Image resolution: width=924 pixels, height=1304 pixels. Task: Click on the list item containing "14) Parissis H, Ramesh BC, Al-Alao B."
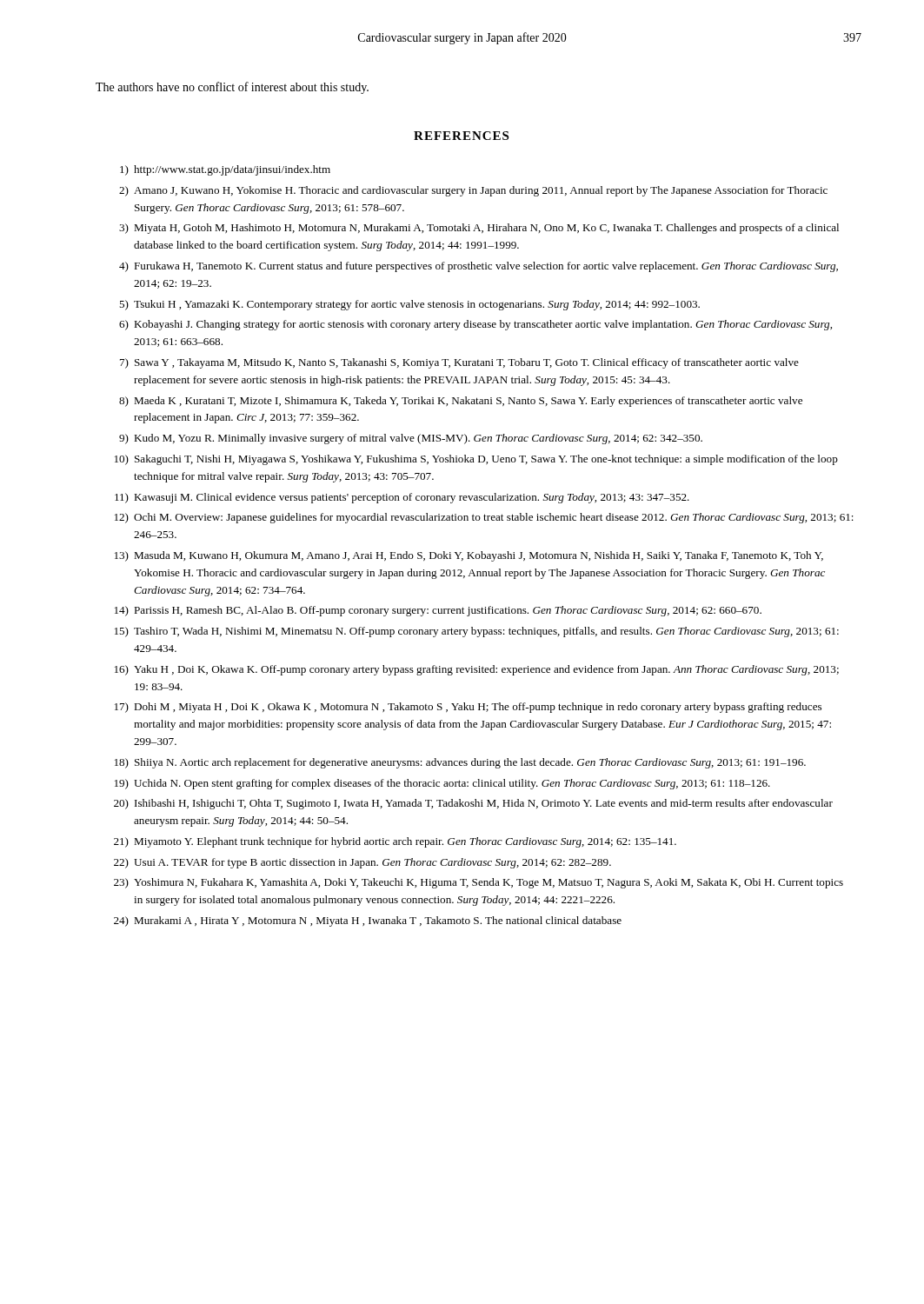pos(475,611)
